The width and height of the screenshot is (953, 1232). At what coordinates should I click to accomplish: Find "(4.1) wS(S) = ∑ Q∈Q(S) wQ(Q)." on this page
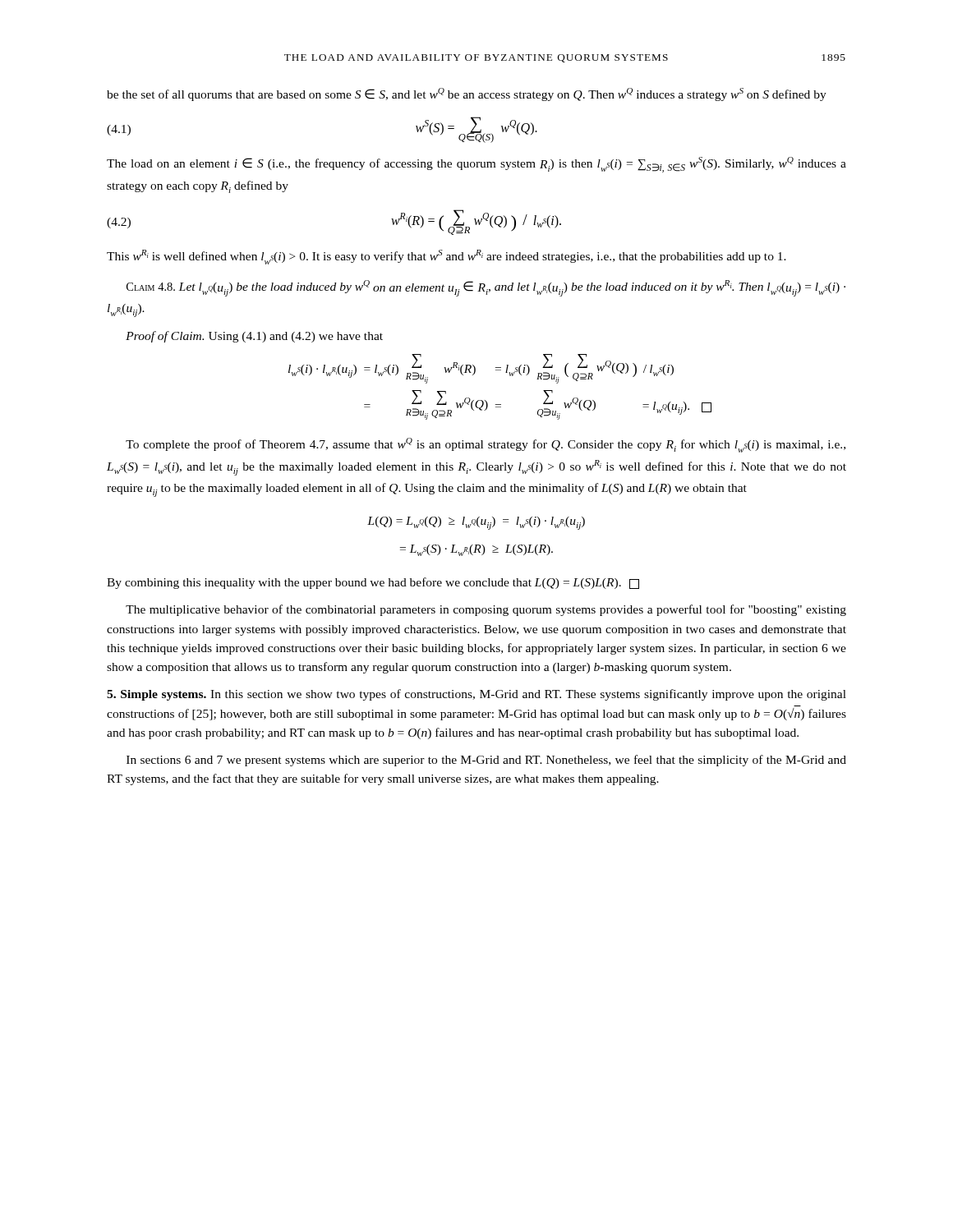tap(452, 129)
